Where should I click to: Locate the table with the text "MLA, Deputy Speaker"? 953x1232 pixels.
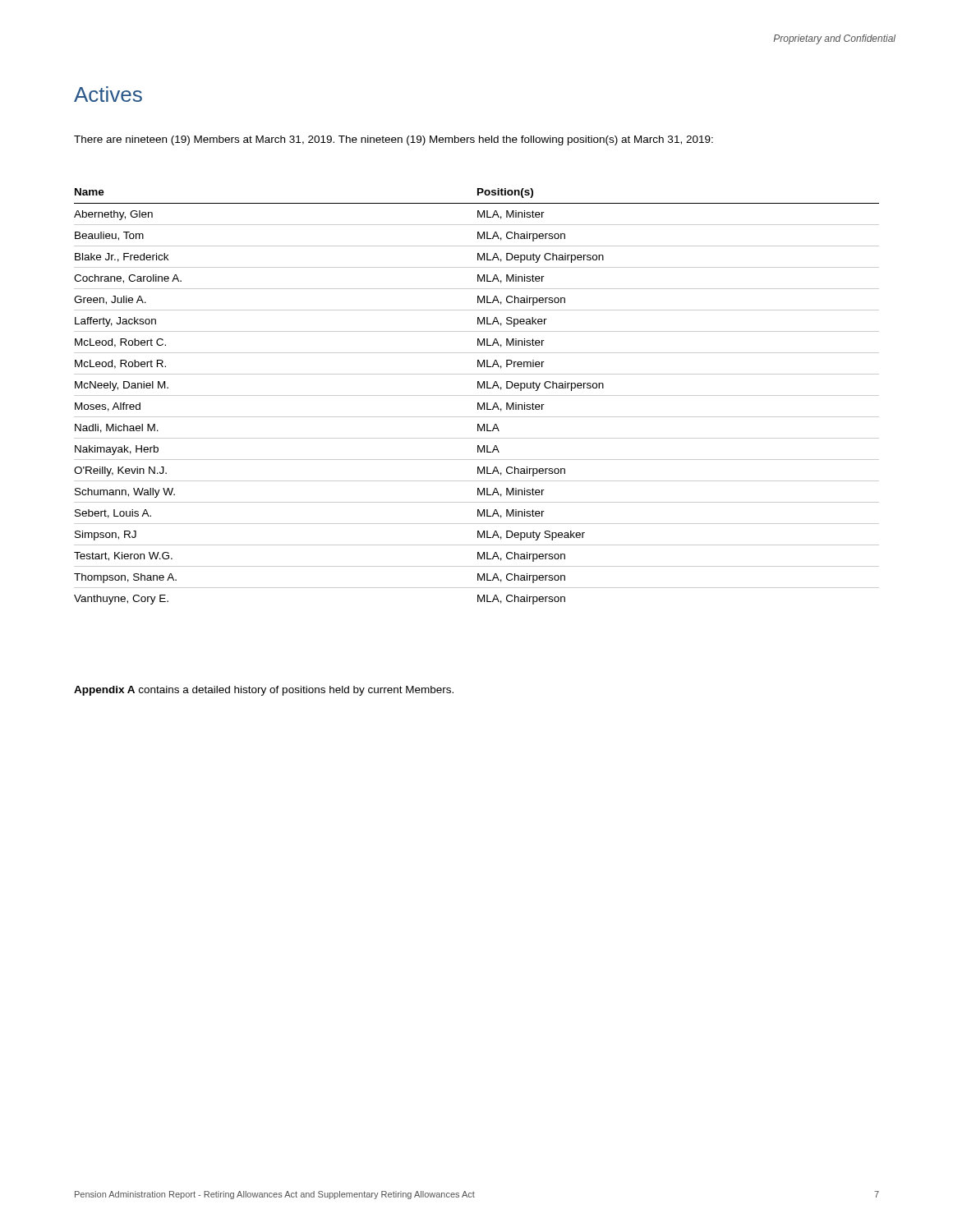(x=476, y=395)
